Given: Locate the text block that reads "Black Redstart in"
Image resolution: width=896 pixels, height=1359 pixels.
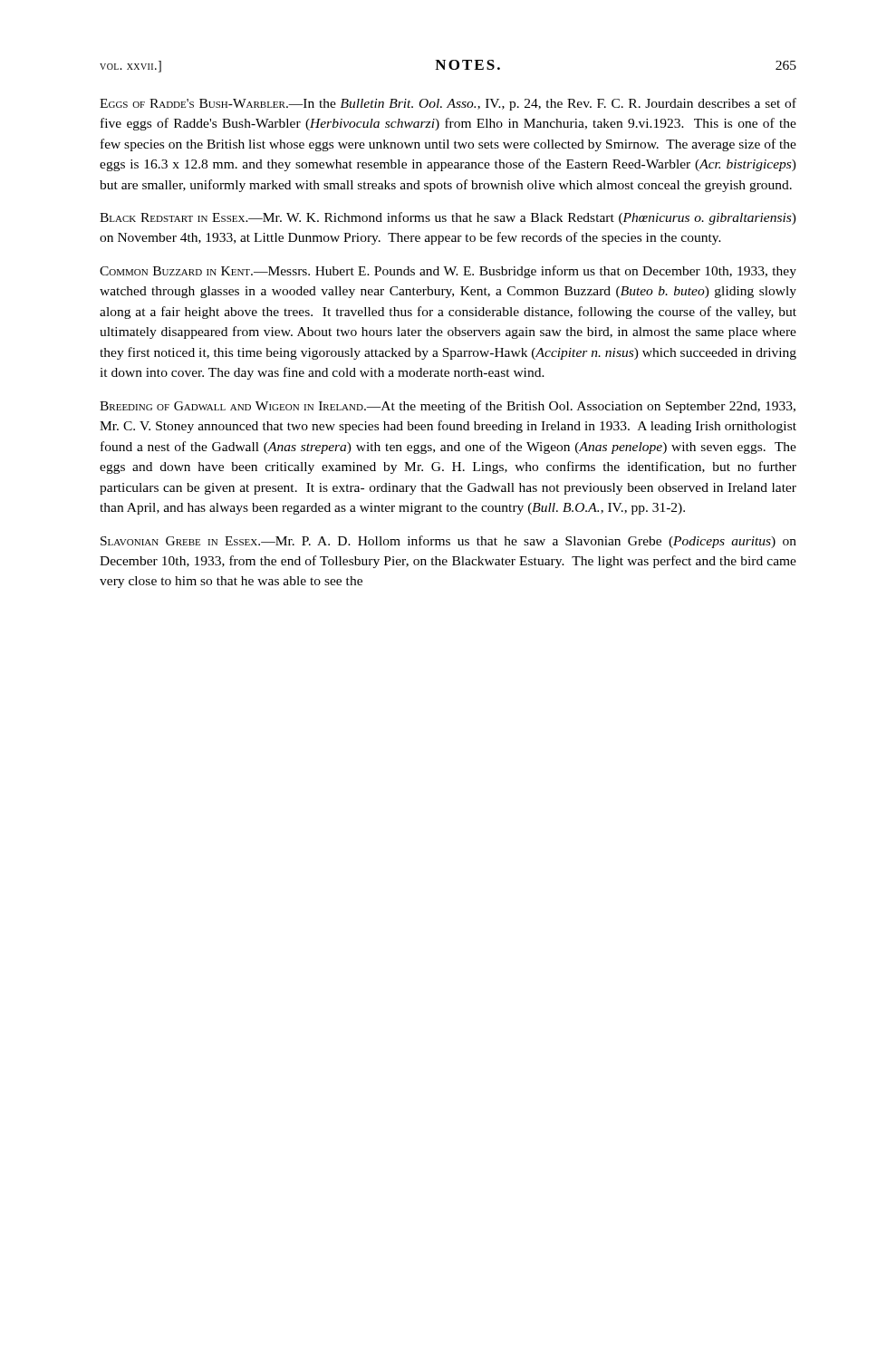Looking at the screenshot, I should (x=448, y=228).
